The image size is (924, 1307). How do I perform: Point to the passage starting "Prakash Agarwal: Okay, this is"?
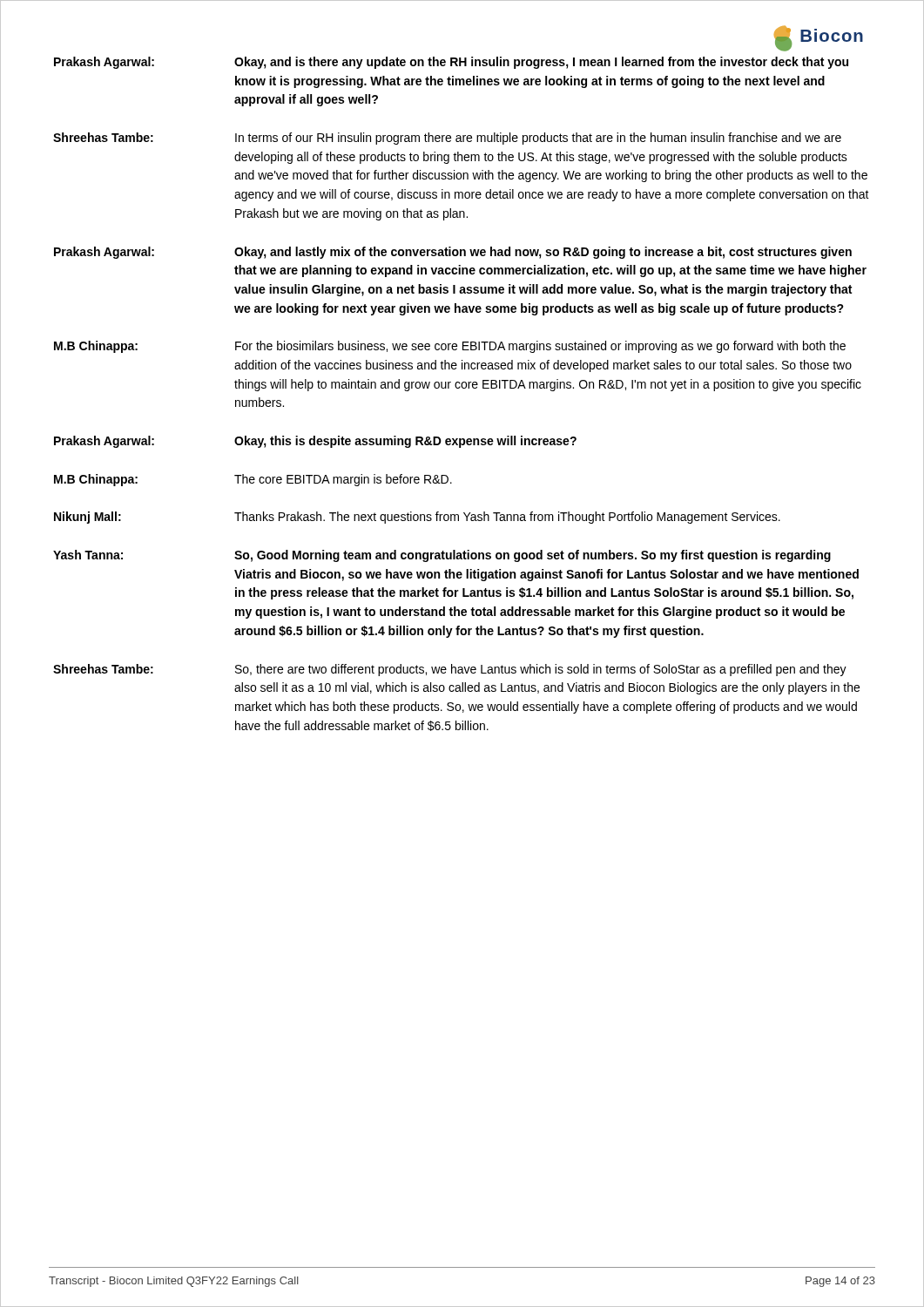(x=462, y=442)
